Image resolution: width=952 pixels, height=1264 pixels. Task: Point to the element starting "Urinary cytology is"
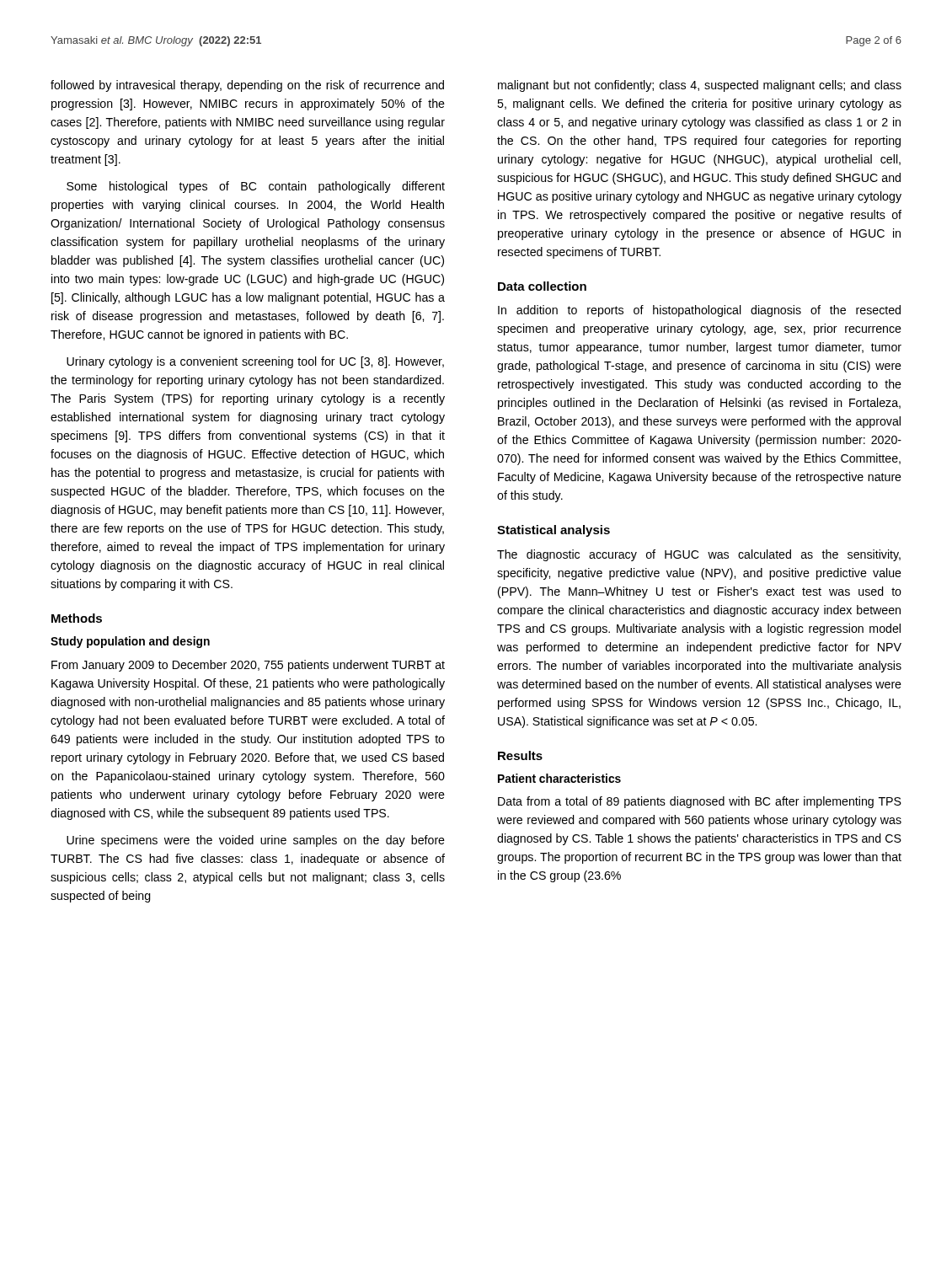248,473
